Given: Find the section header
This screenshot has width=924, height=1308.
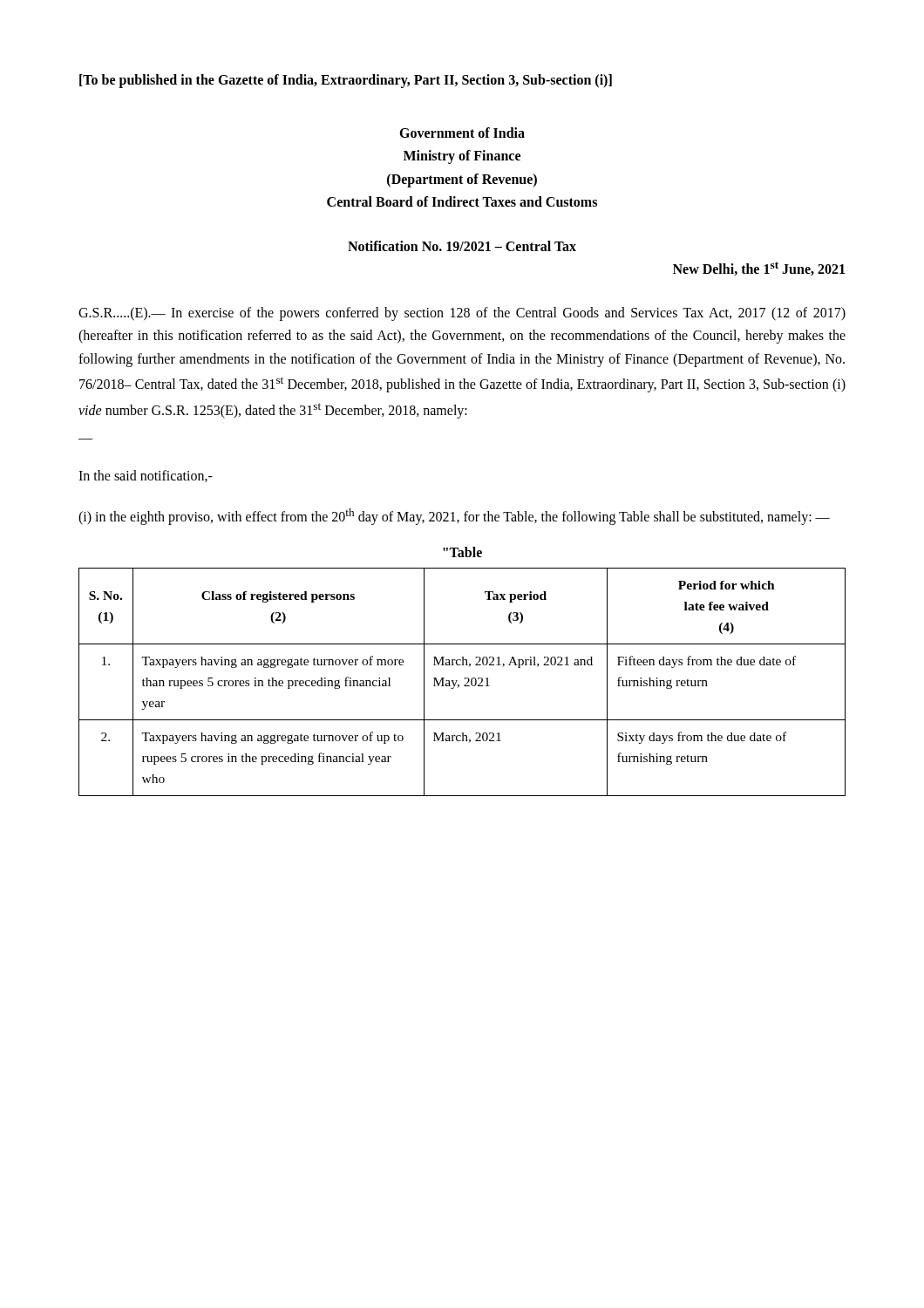Looking at the screenshot, I should pyautogui.click(x=462, y=246).
